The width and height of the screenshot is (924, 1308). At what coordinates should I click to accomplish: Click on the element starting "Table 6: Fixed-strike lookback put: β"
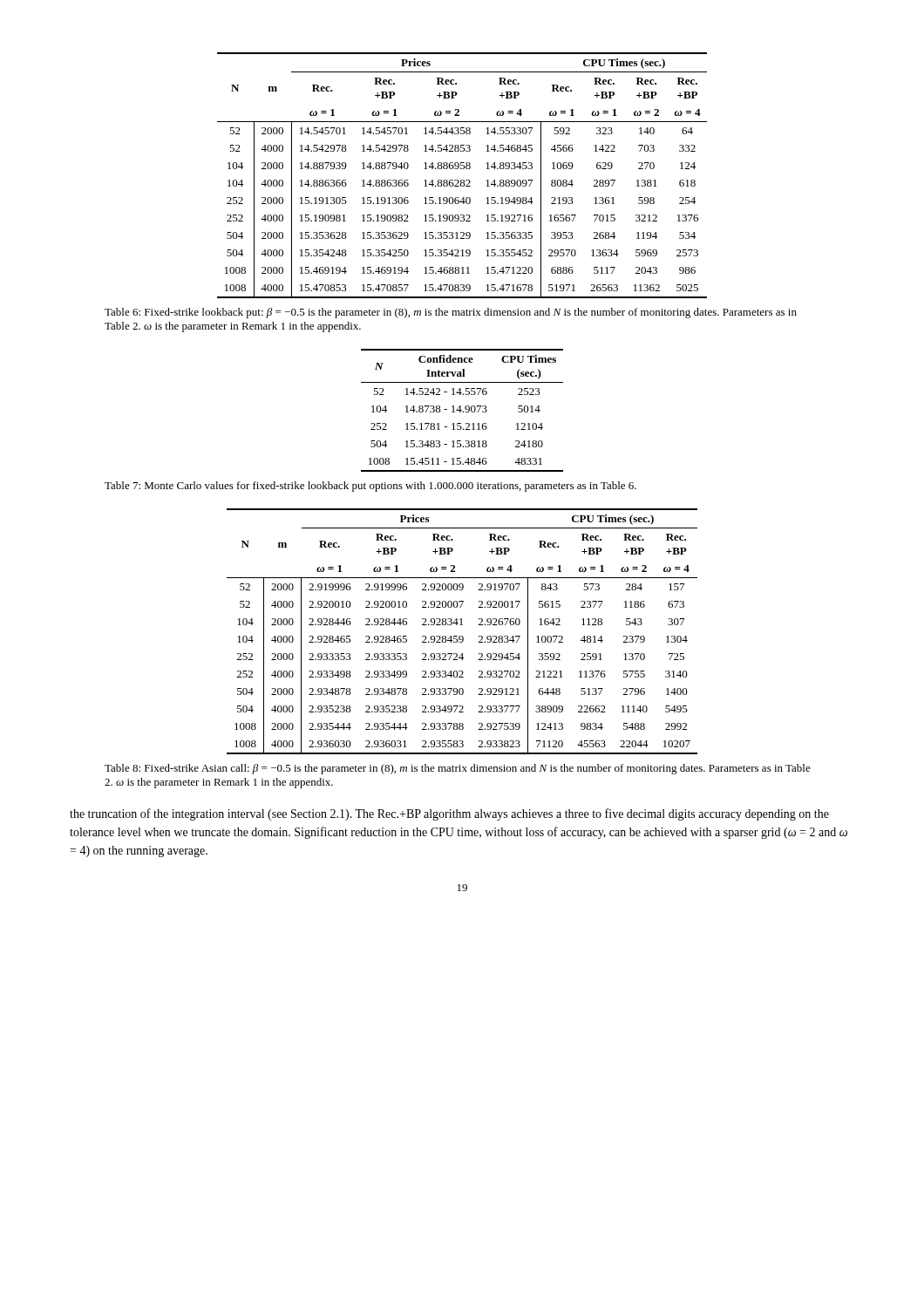click(x=451, y=319)
